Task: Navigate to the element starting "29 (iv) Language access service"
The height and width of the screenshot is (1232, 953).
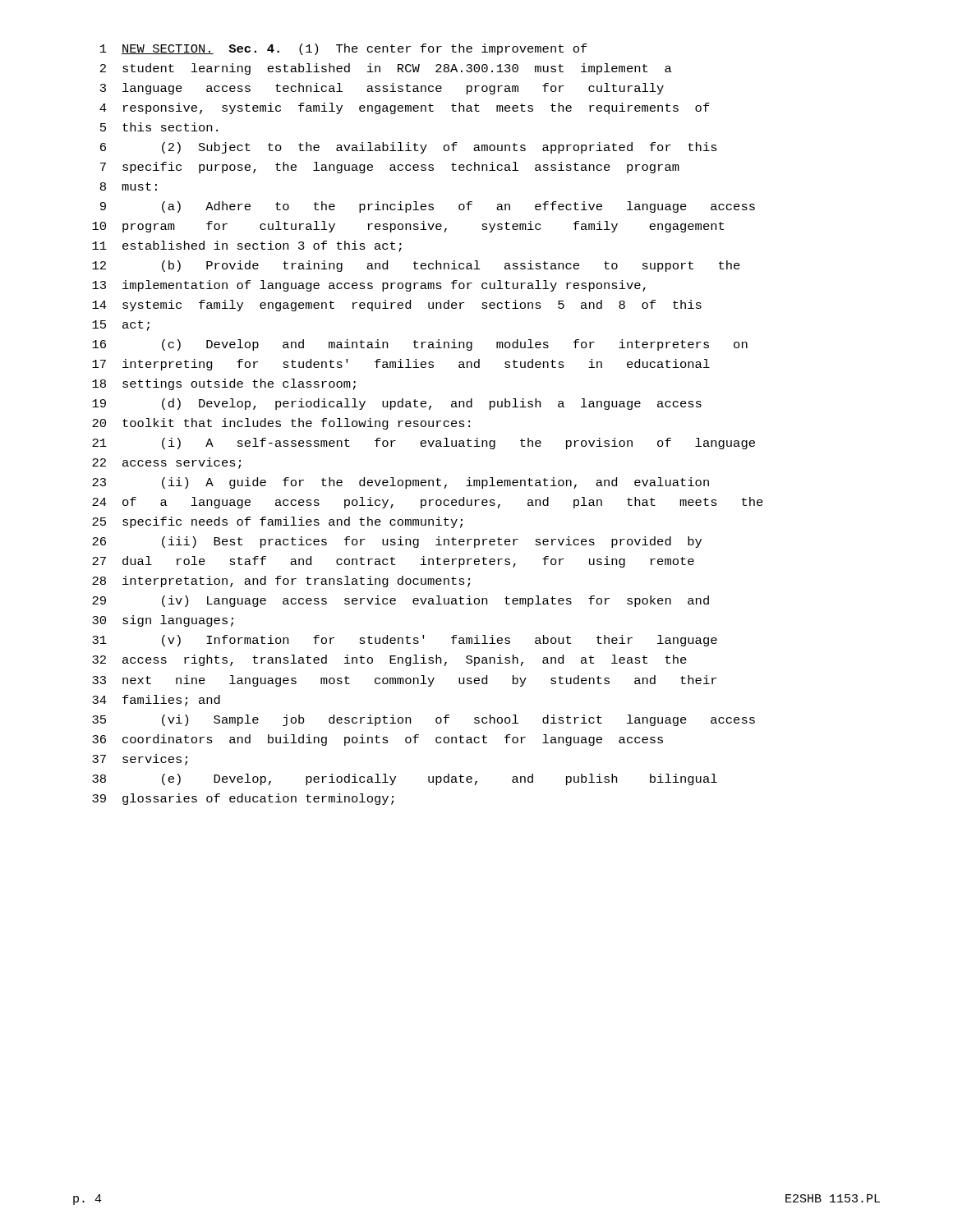Action: pyautogui.click(x=476, y=602)
